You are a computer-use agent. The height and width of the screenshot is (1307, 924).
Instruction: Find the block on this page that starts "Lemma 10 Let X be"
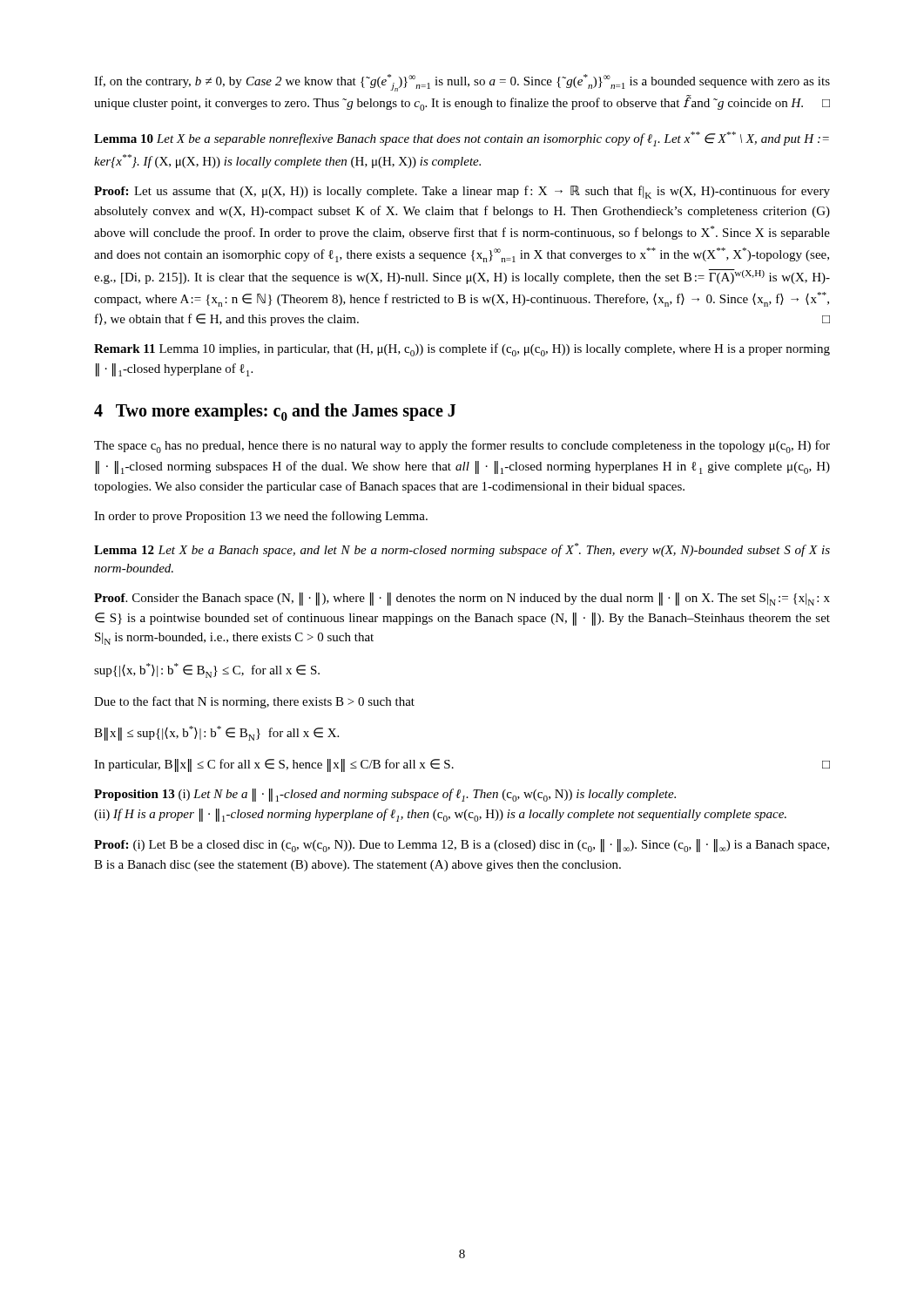tap(462, 149)
